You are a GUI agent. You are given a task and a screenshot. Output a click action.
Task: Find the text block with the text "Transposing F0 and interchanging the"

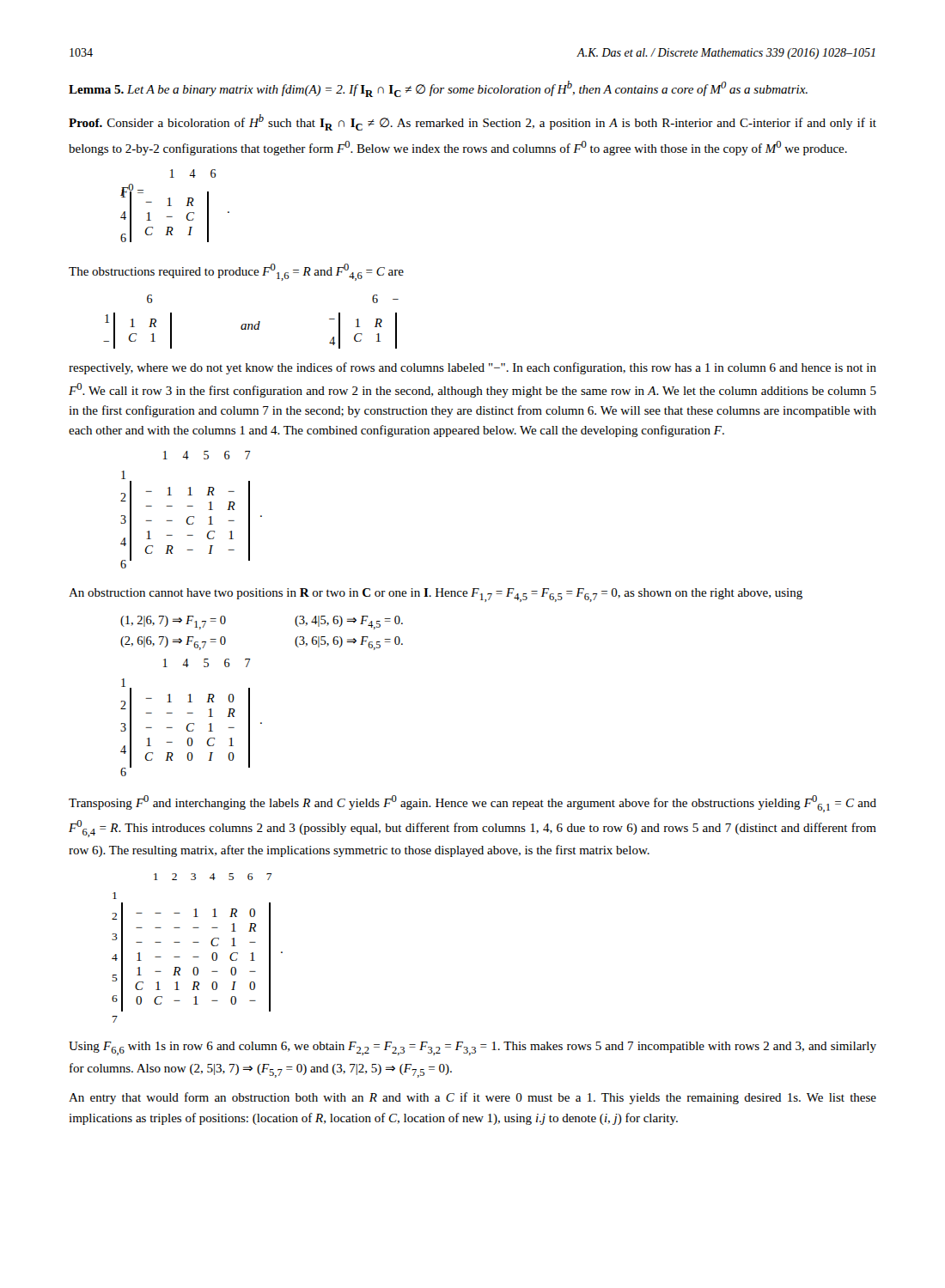pos(472,825)
